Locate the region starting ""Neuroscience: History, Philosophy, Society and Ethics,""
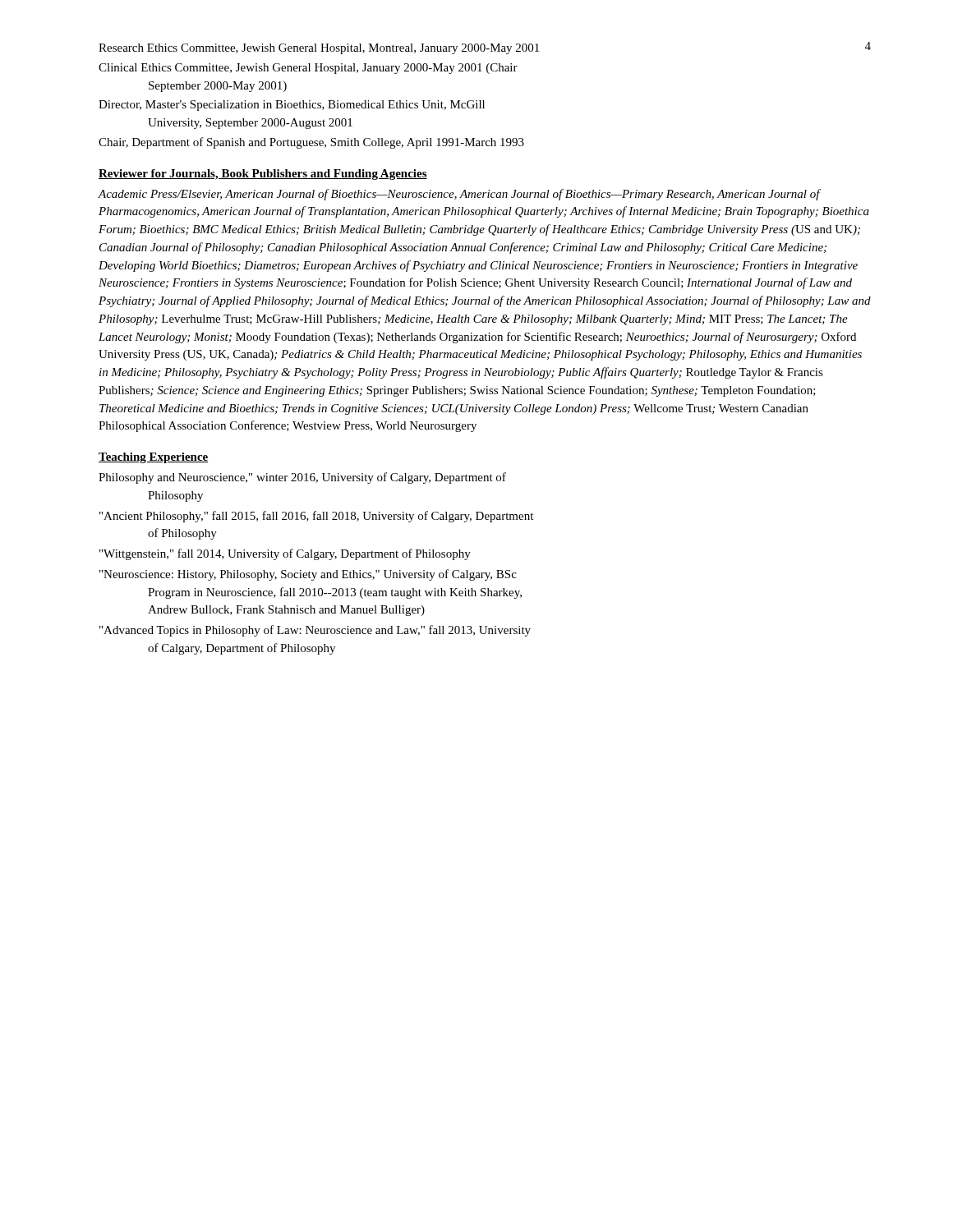 coord(311,593)
